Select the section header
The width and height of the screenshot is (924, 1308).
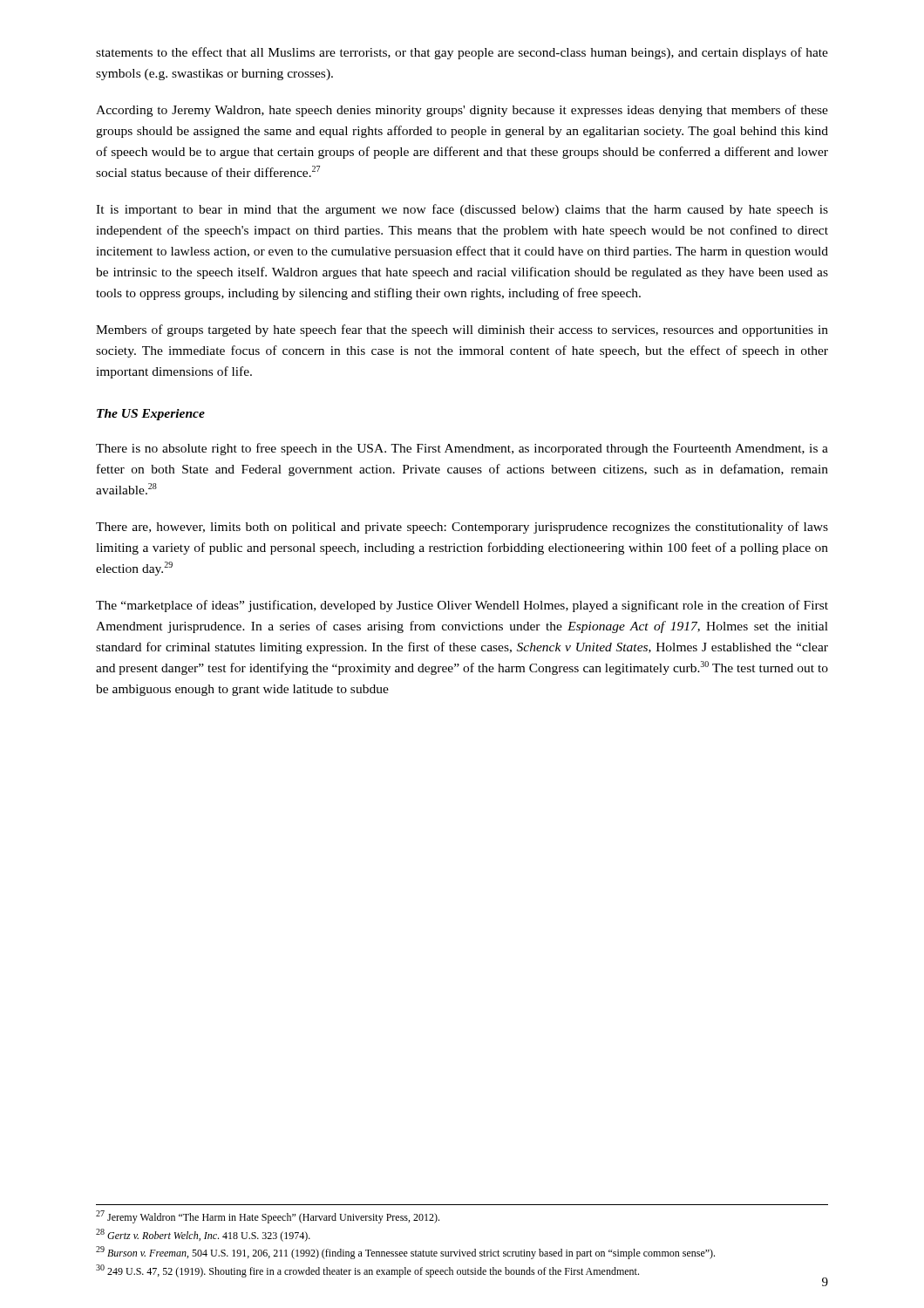(462, 414)
